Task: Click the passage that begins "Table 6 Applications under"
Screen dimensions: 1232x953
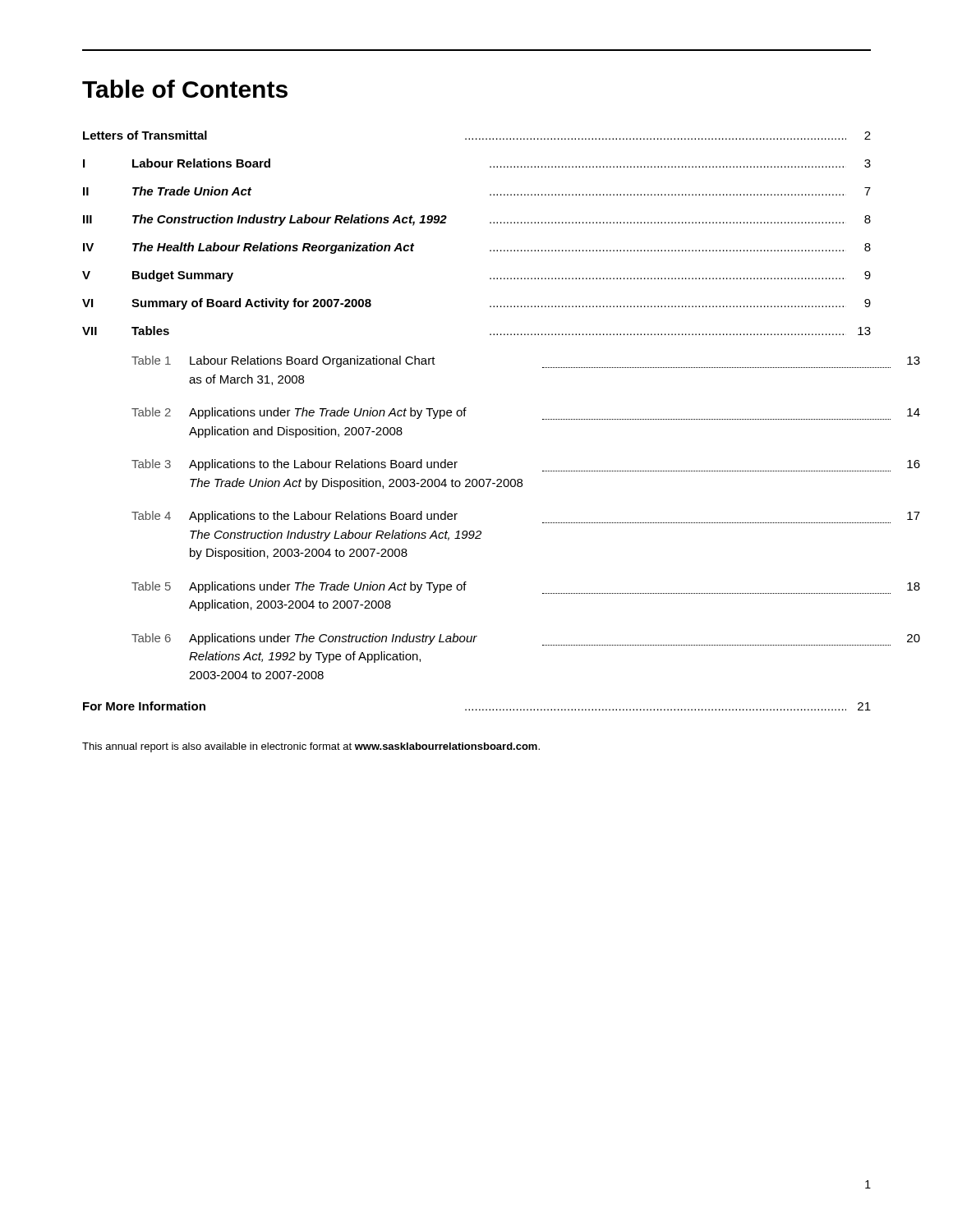Action: [x=152, y=639]
